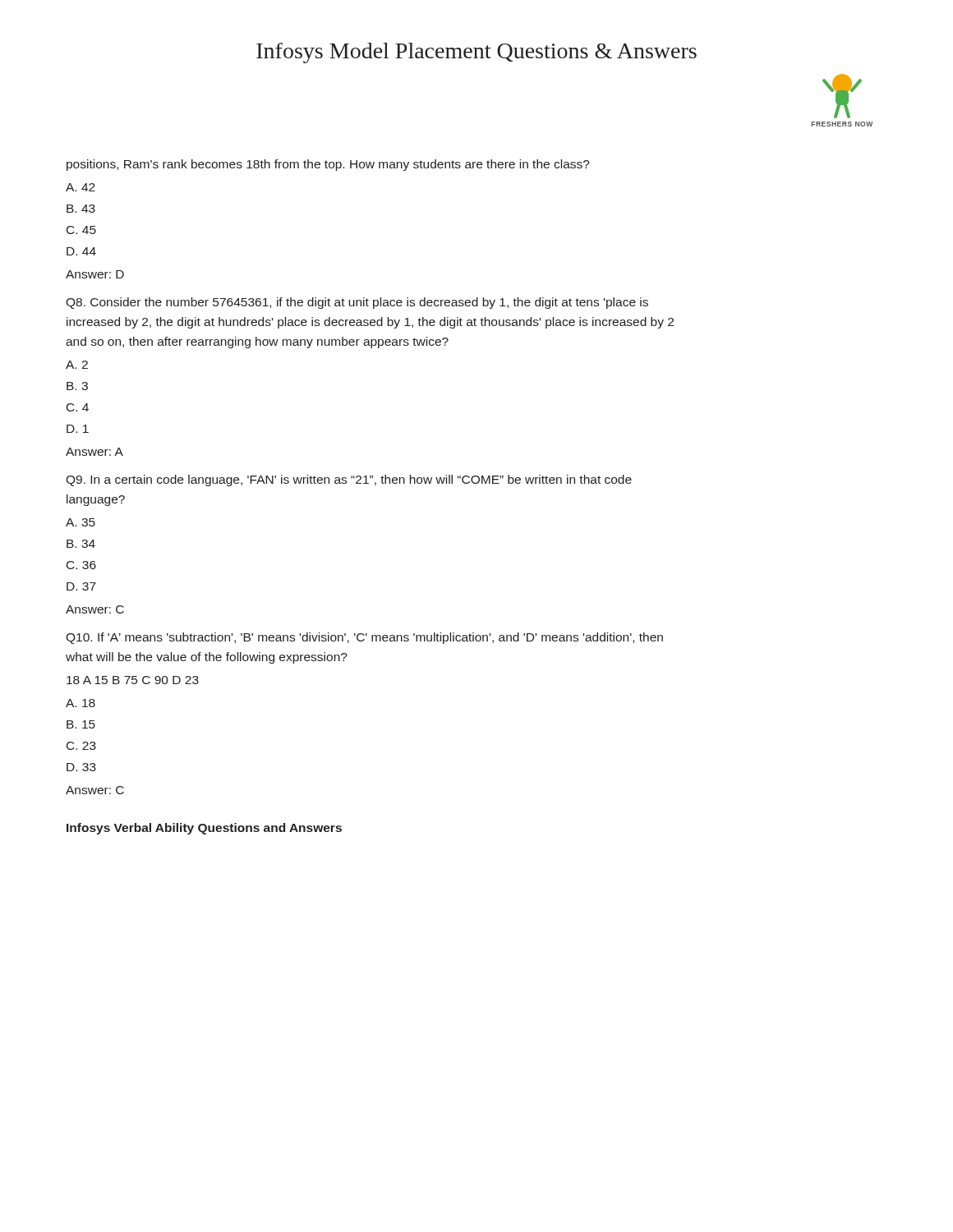Click on the section header that reads "Infosys Verbal Ability Questions"
The height and width of the screenshot is (1232, 953).
204,828
